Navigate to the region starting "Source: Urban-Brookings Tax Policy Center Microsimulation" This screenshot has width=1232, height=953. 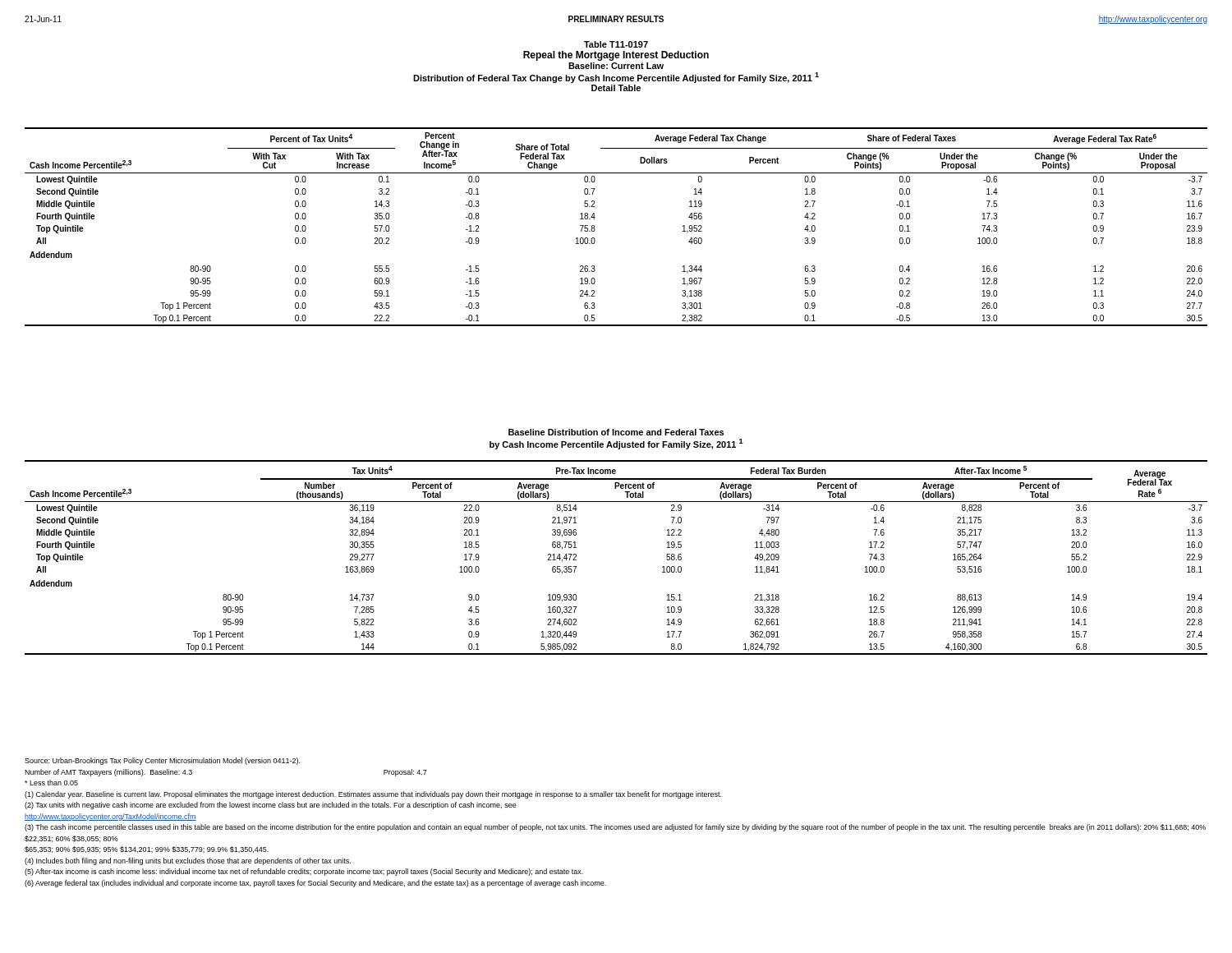[x=616, y=822]
